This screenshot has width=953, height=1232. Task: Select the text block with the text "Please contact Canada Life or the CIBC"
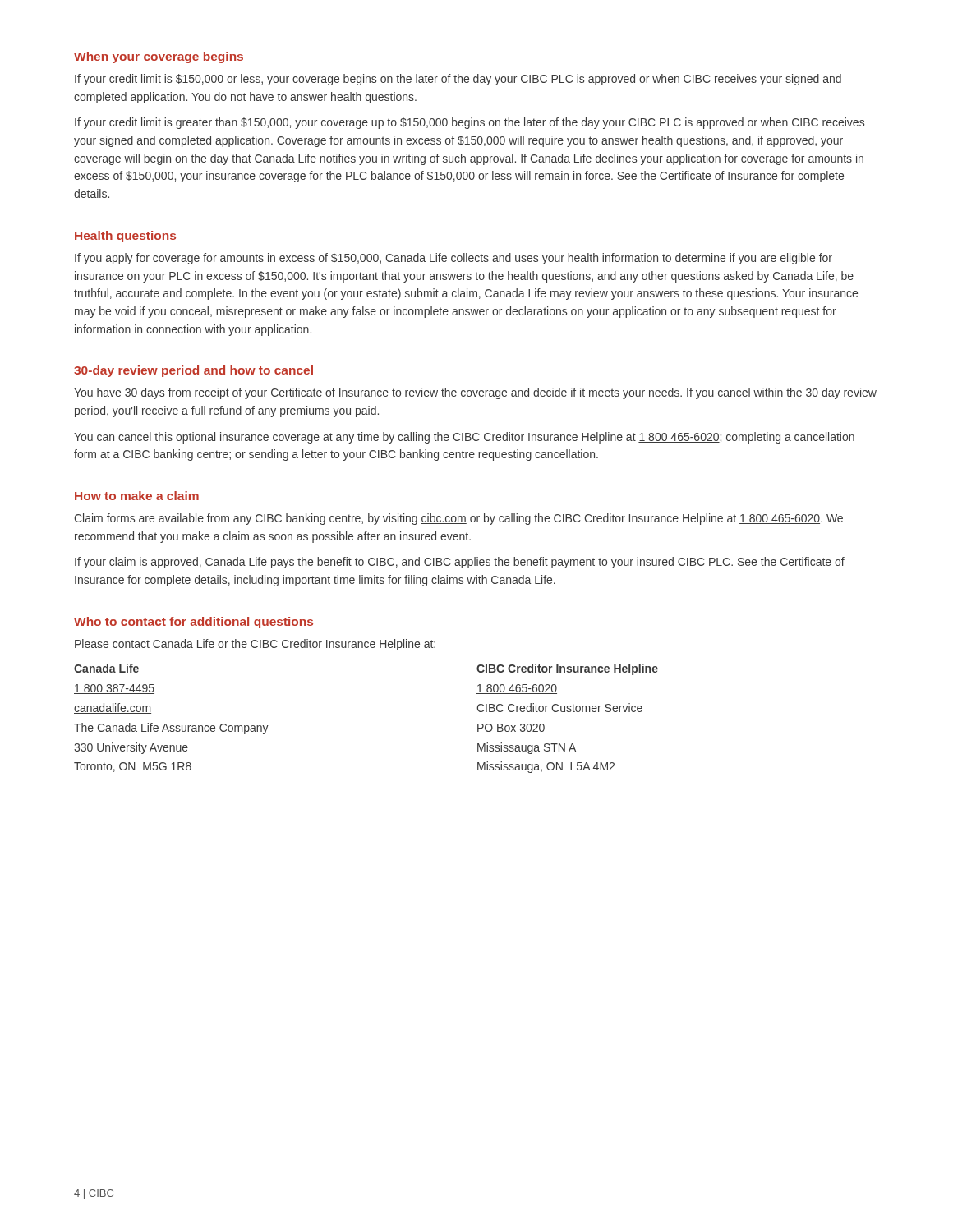[255, 644]
